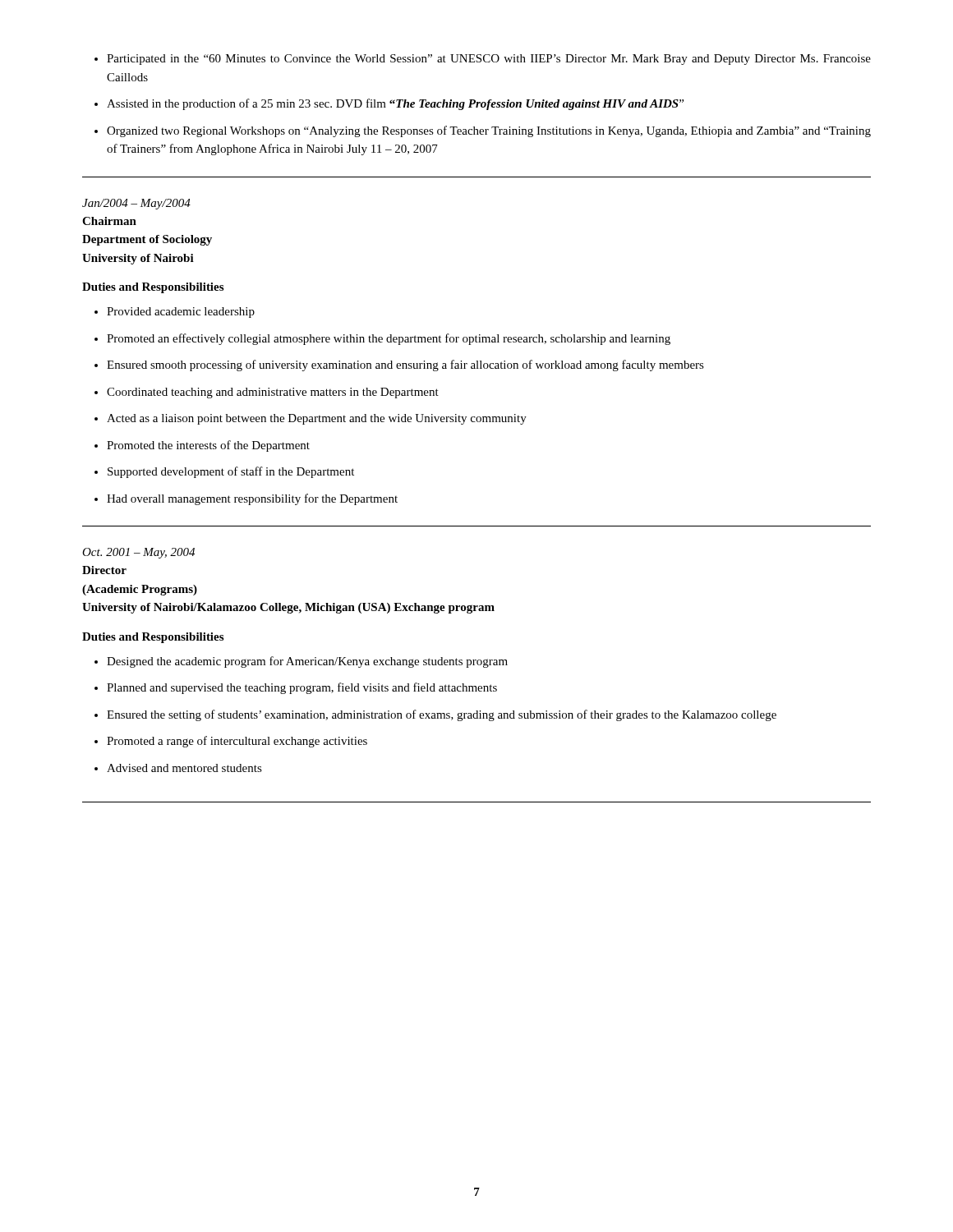
Task: Locate the text block that reads "Oct. 2001 – May, 2004 Director (Academic Programs)"
Action: pos(138,553)
